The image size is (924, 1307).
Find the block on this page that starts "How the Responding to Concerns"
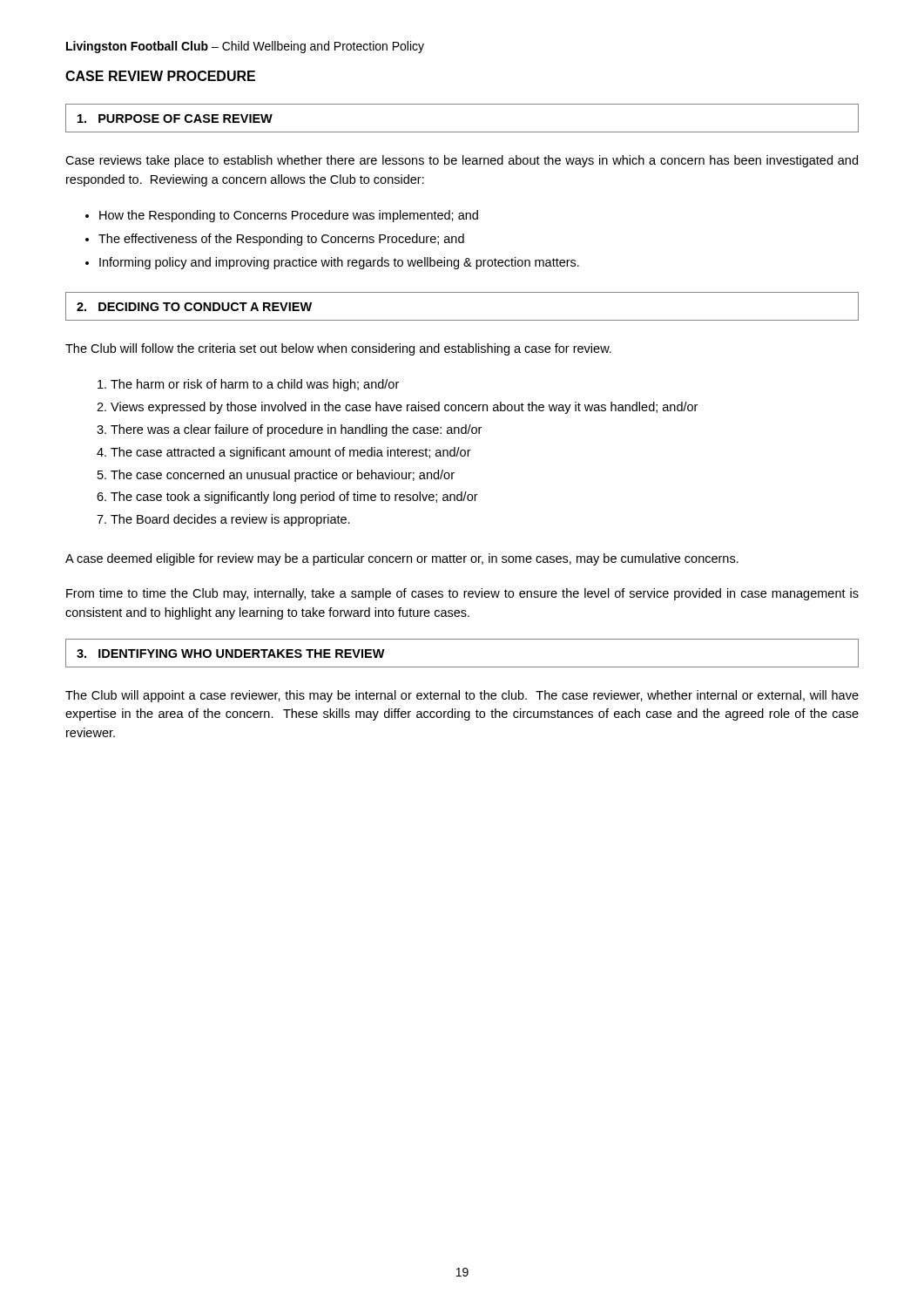coord(289,215)
